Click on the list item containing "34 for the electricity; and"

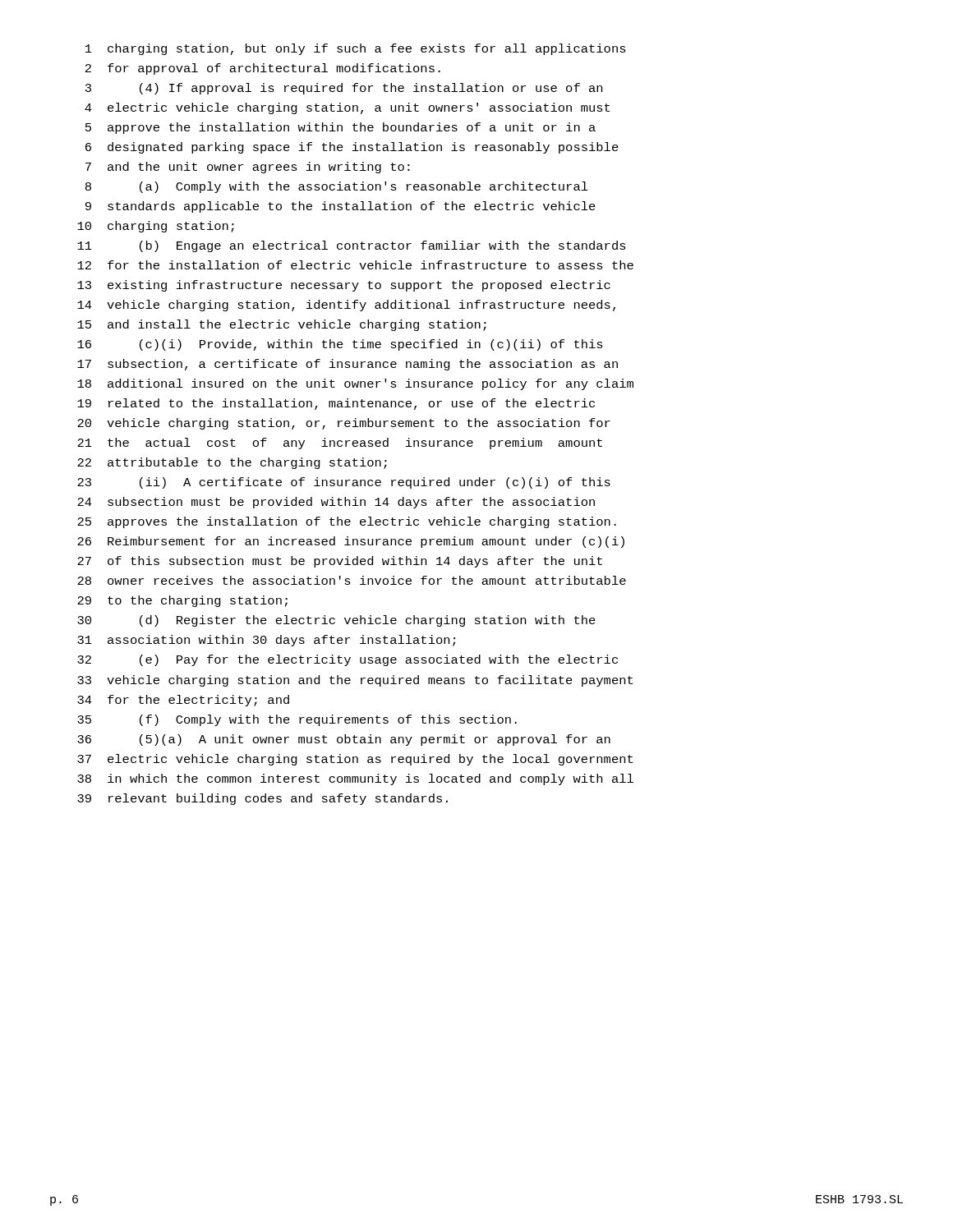183,701
